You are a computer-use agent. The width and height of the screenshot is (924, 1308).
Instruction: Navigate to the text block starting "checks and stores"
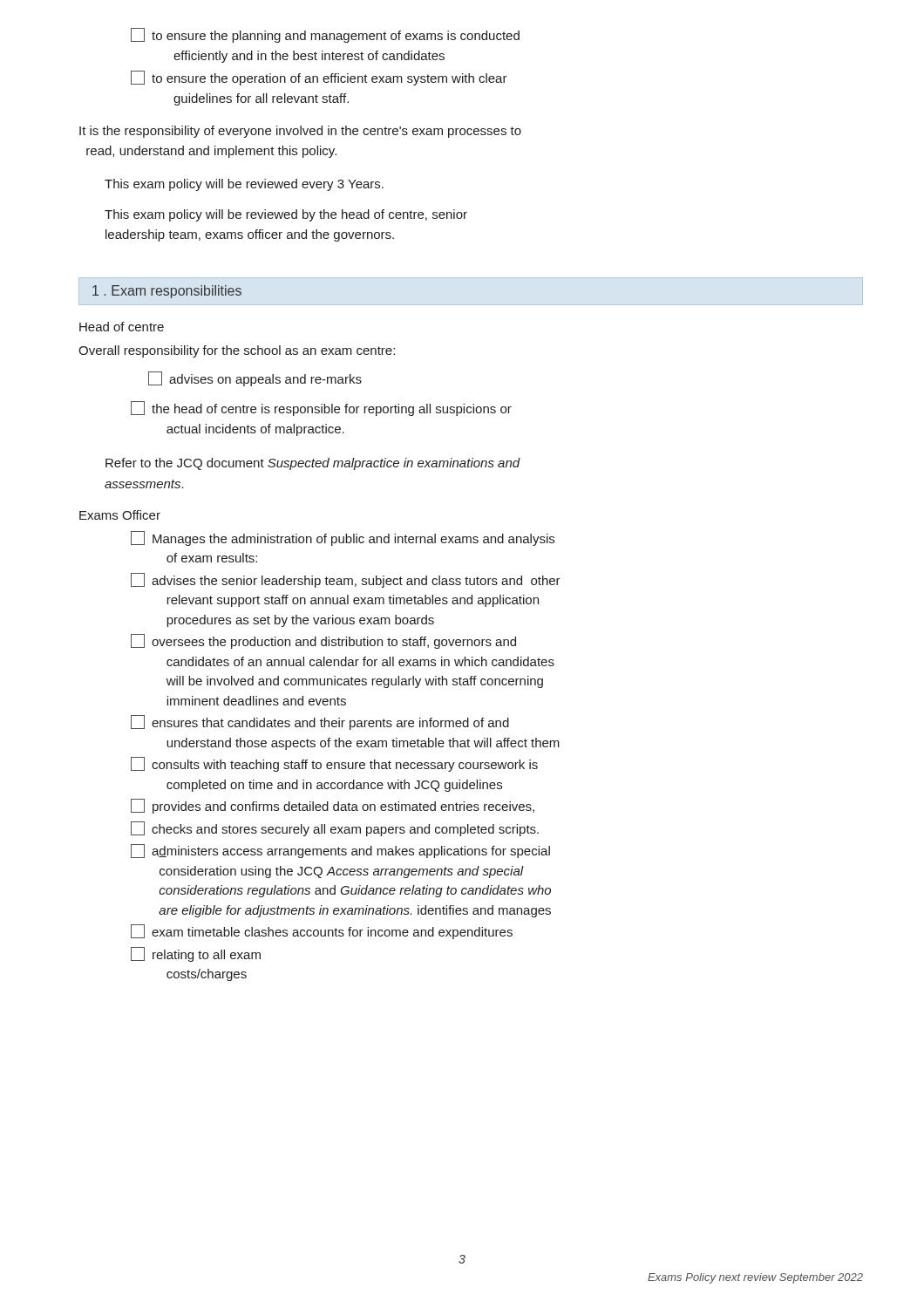pos(335,829)
